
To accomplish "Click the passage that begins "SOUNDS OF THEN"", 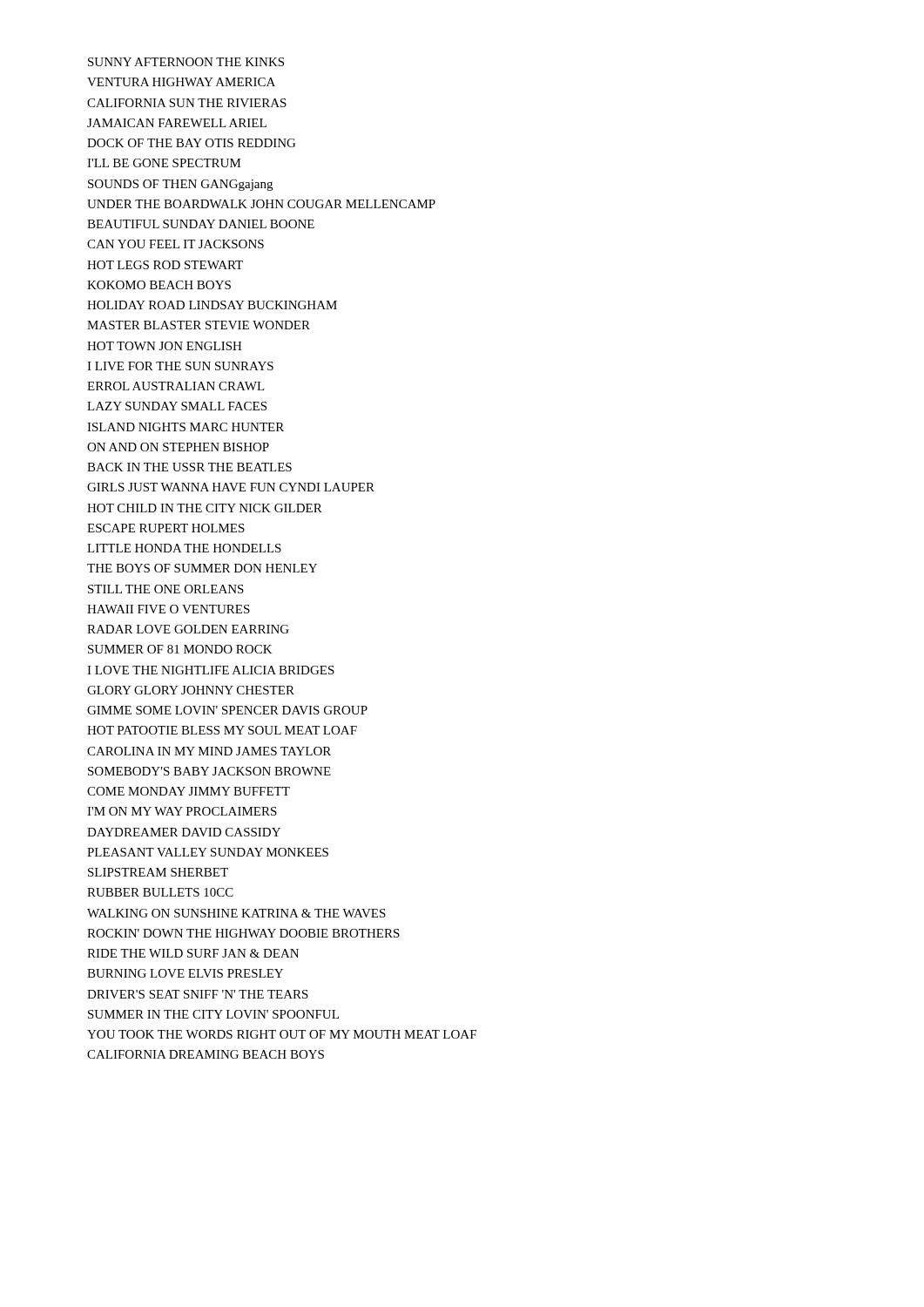I will point(180,183).
